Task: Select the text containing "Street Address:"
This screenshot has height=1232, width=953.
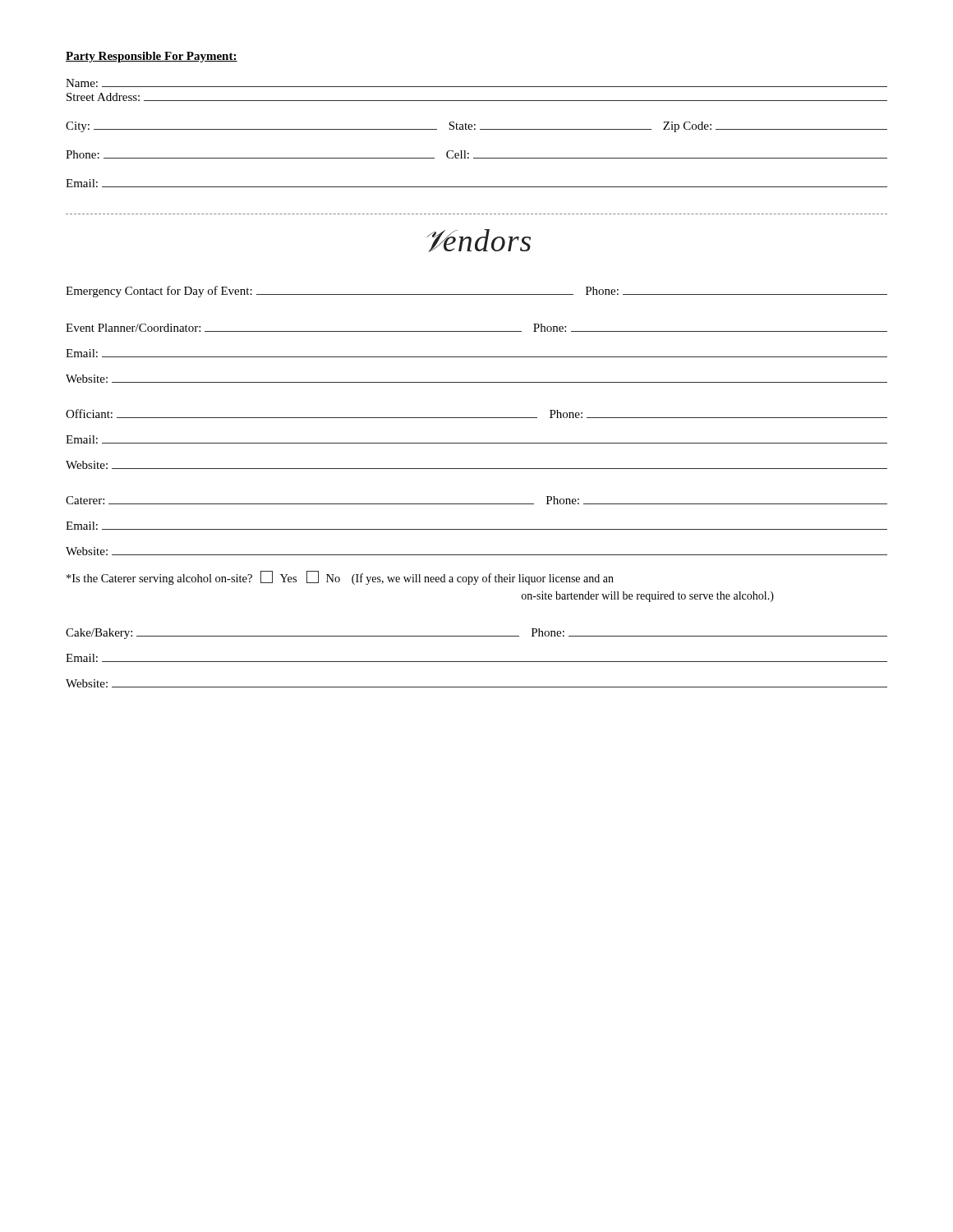Action: point(476,97)
